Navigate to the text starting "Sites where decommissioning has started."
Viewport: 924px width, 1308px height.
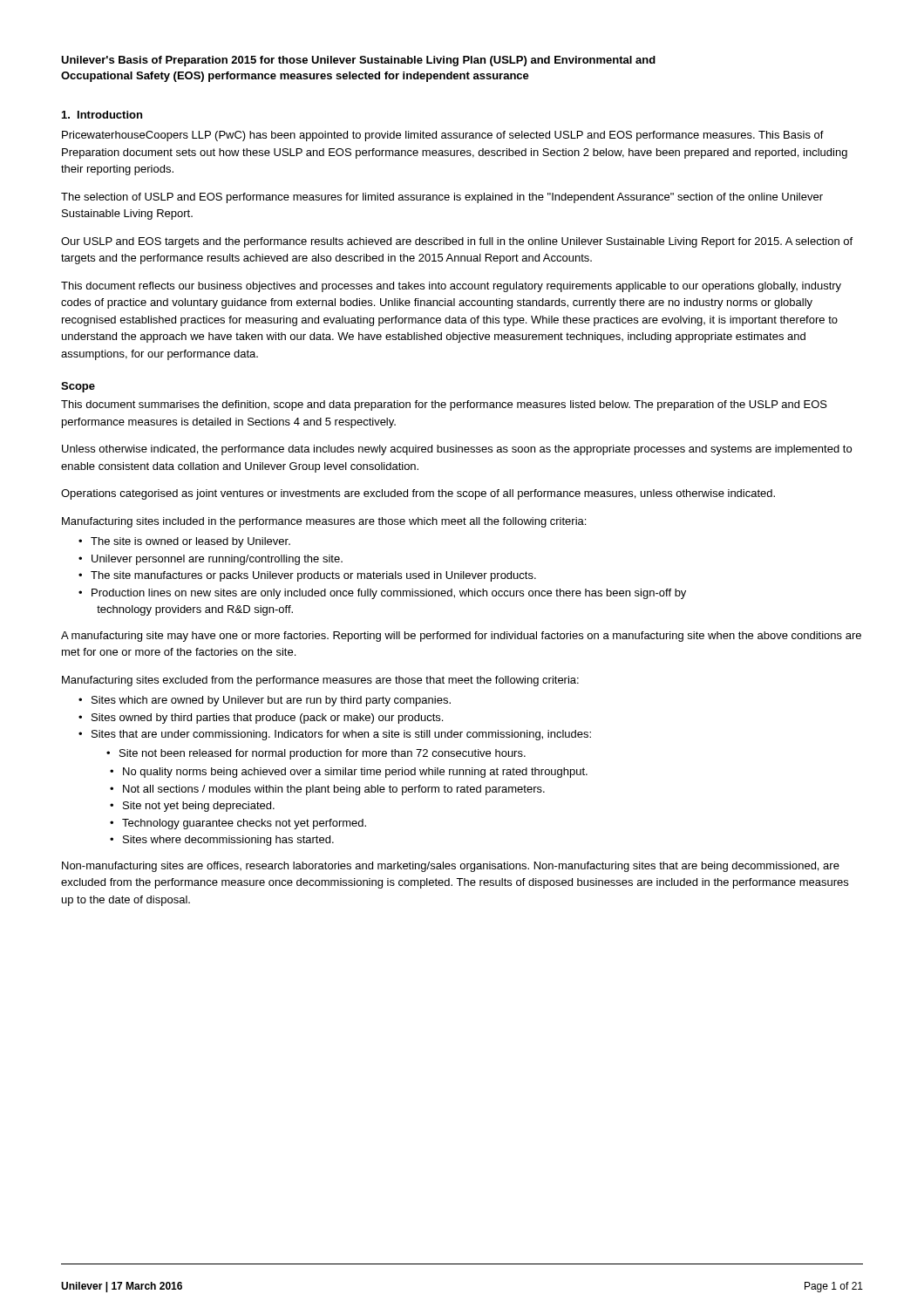228,840
